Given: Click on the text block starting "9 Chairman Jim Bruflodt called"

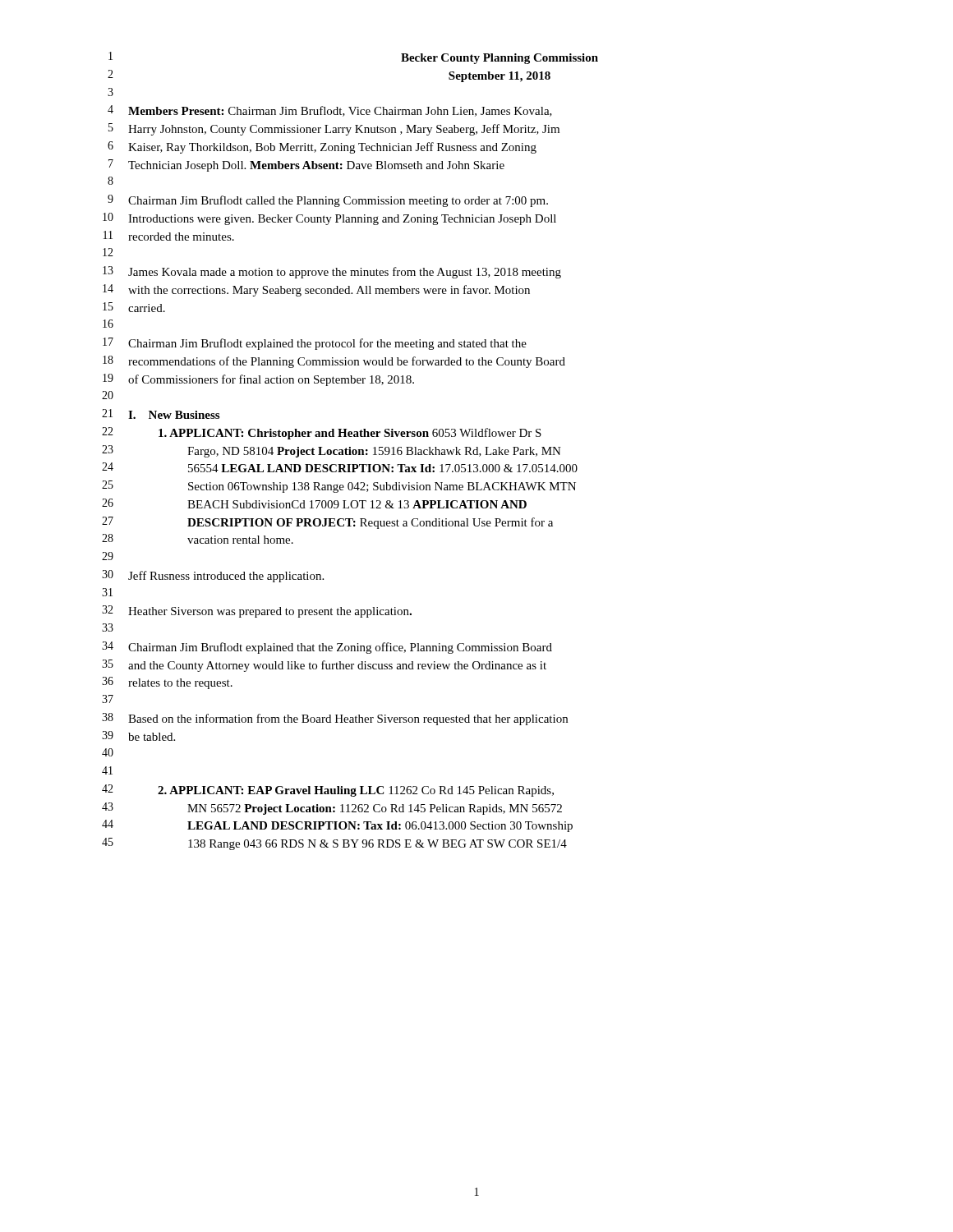Looking at the screenshot, I should 476,219.
